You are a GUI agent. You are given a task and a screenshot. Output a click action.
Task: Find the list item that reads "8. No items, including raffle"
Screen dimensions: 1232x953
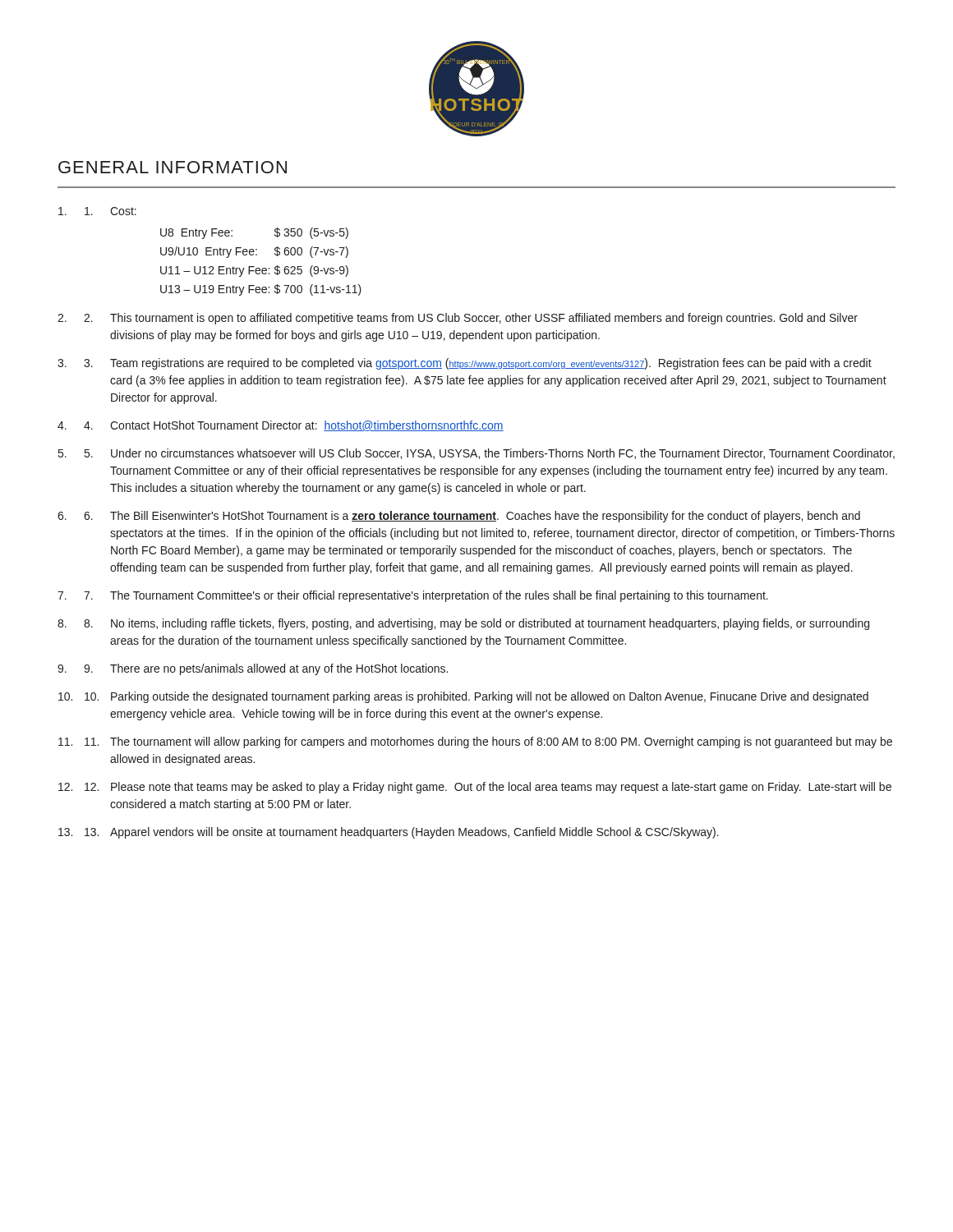tap(490, 632)
